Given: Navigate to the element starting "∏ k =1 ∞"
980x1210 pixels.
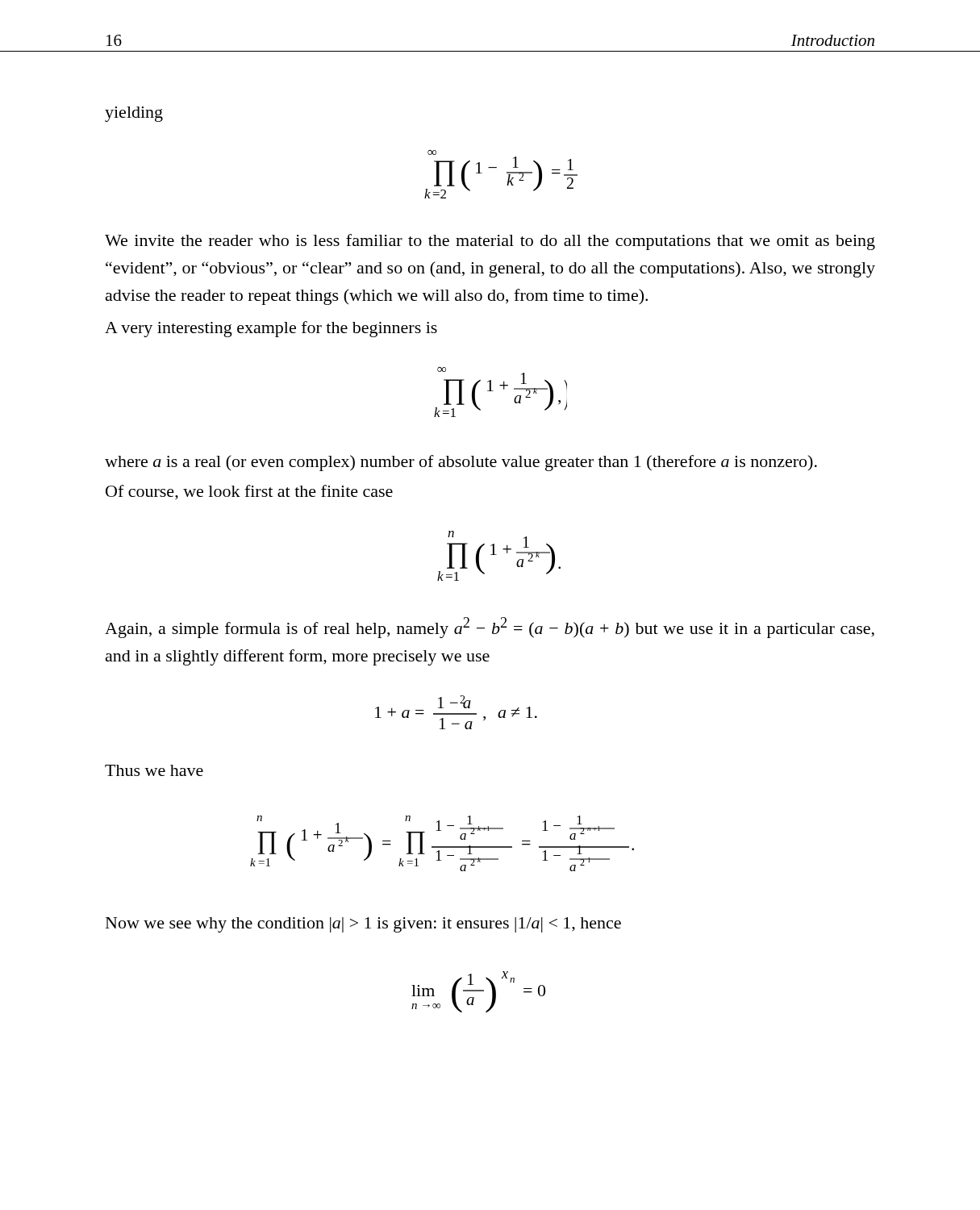Looking at the screenshot, I should coord(491,392).
